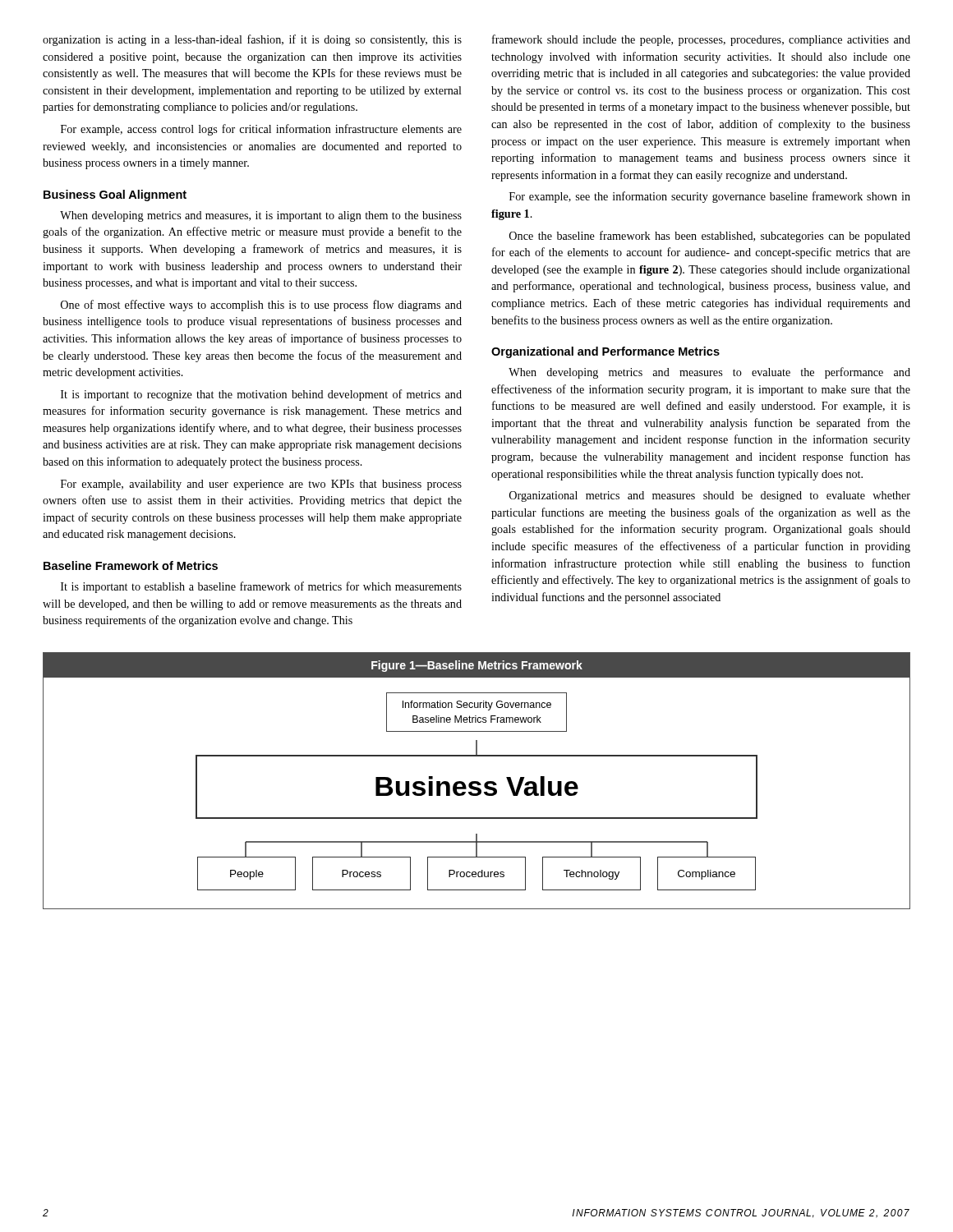Where is the passage that starts "organization is acting in"?

coord(252,101)
